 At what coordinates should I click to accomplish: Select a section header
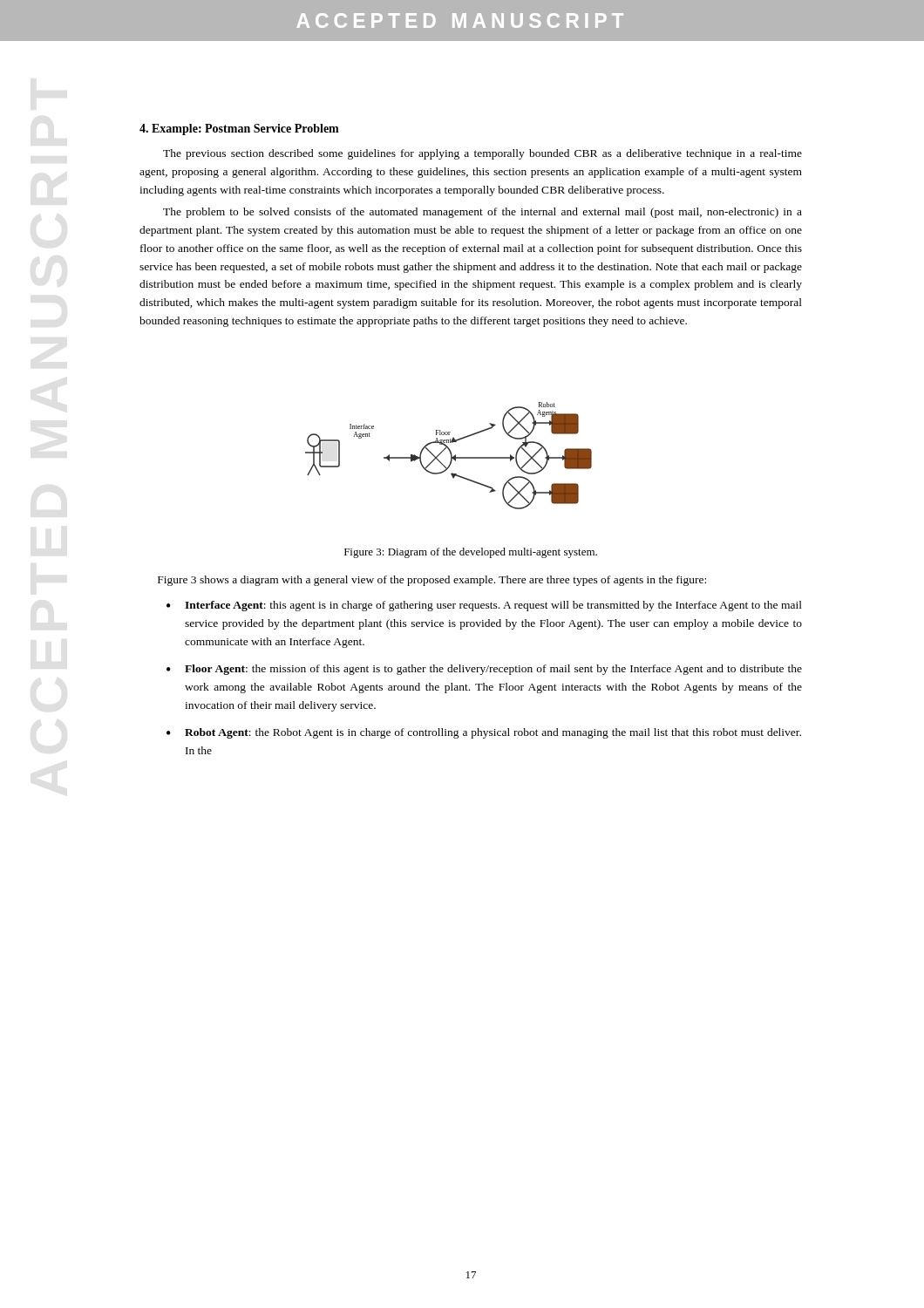tap(239, 129)
